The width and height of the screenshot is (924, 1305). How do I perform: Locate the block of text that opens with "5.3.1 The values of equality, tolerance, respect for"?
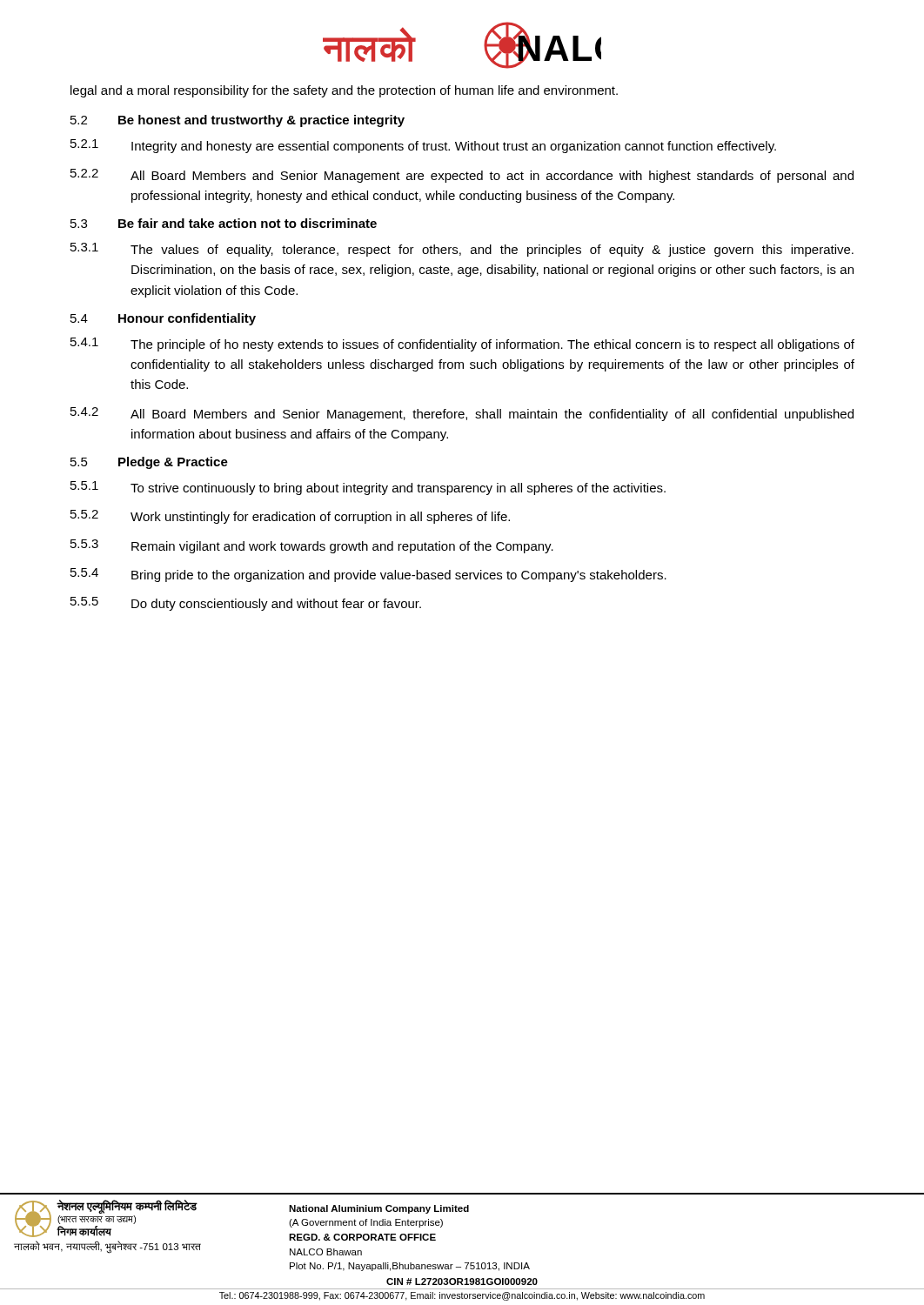coord(462,270)
